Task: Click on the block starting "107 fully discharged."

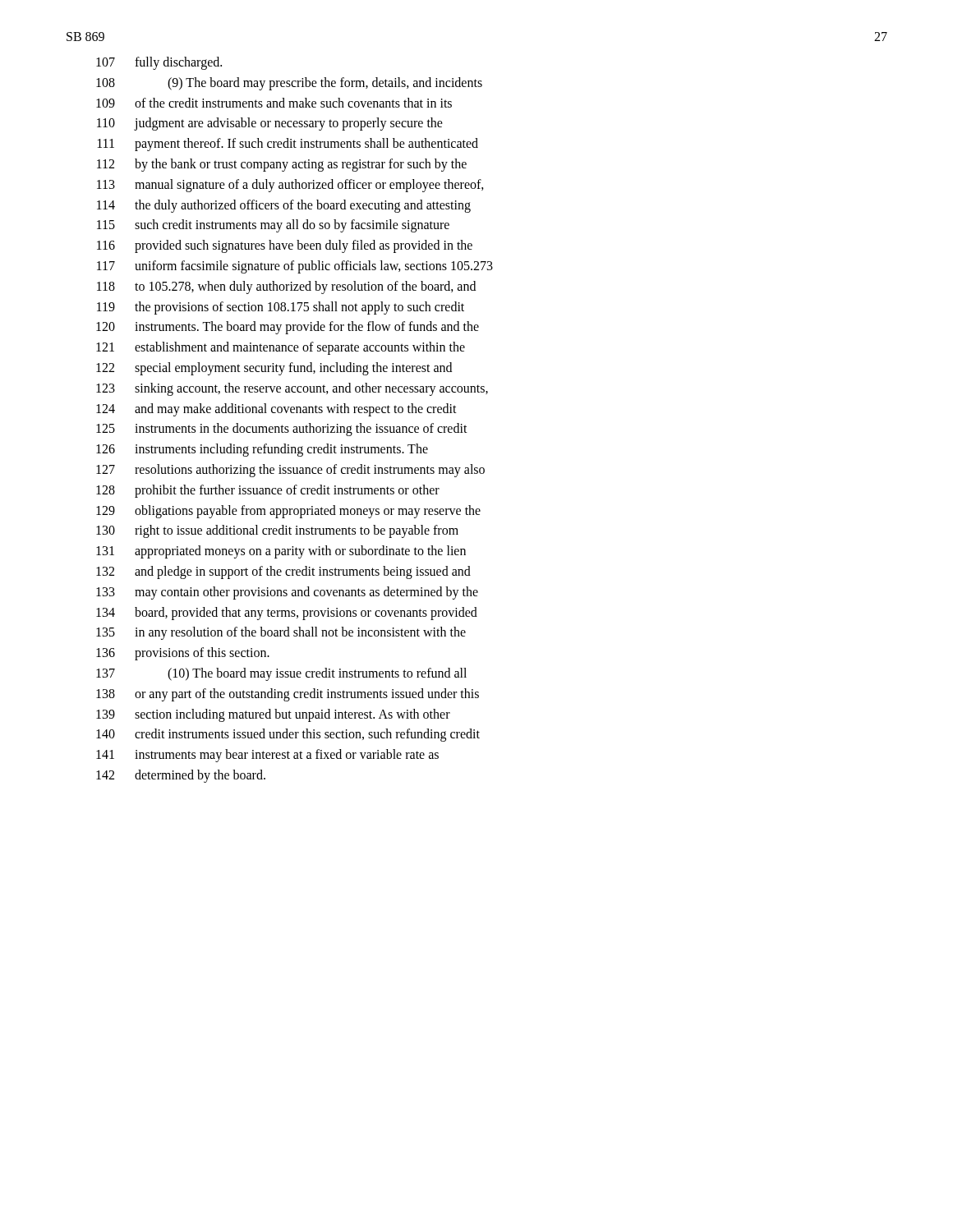Action: (x=159, y=63)
